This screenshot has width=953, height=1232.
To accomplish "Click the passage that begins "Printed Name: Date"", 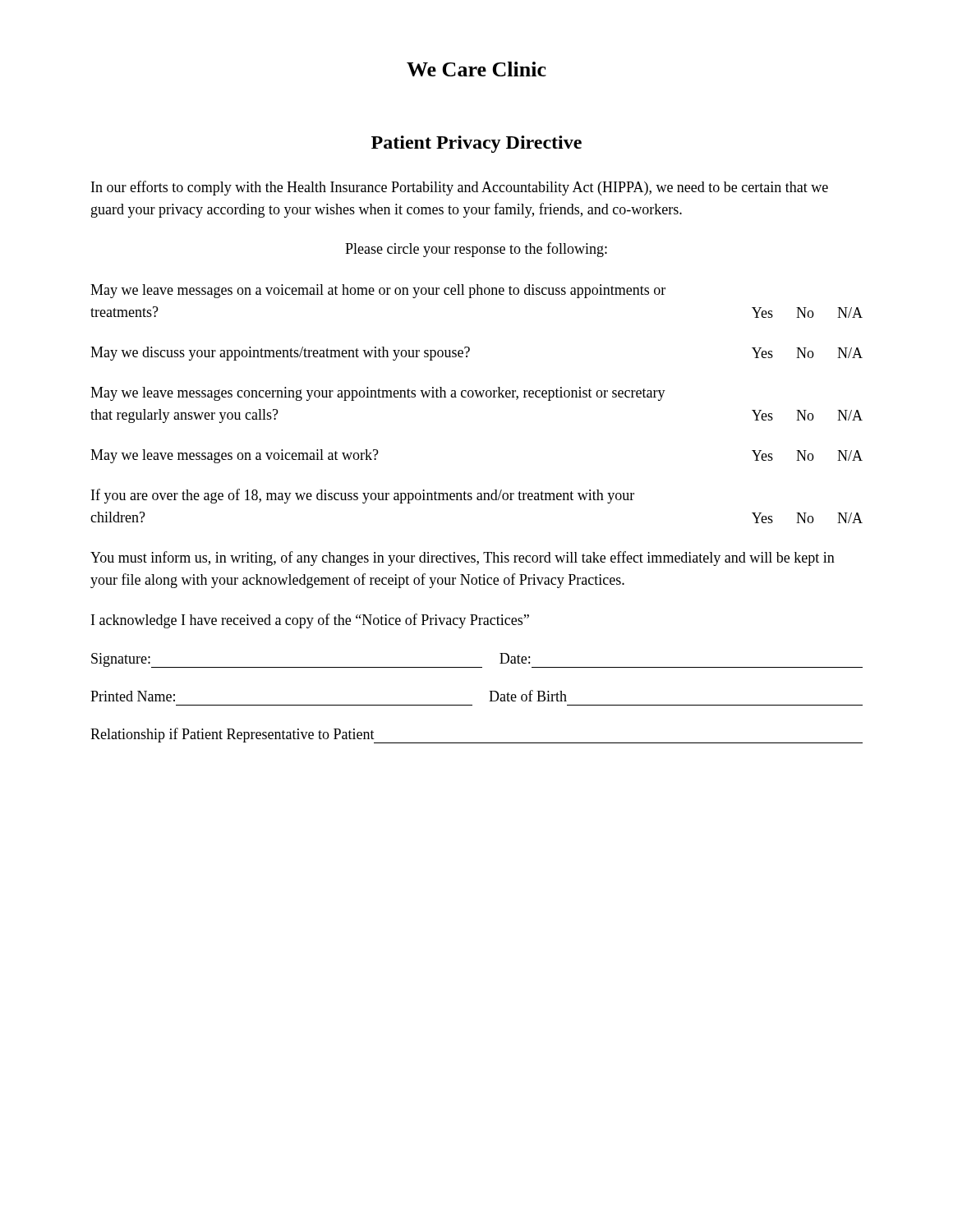I will click(x=476, y=697).
